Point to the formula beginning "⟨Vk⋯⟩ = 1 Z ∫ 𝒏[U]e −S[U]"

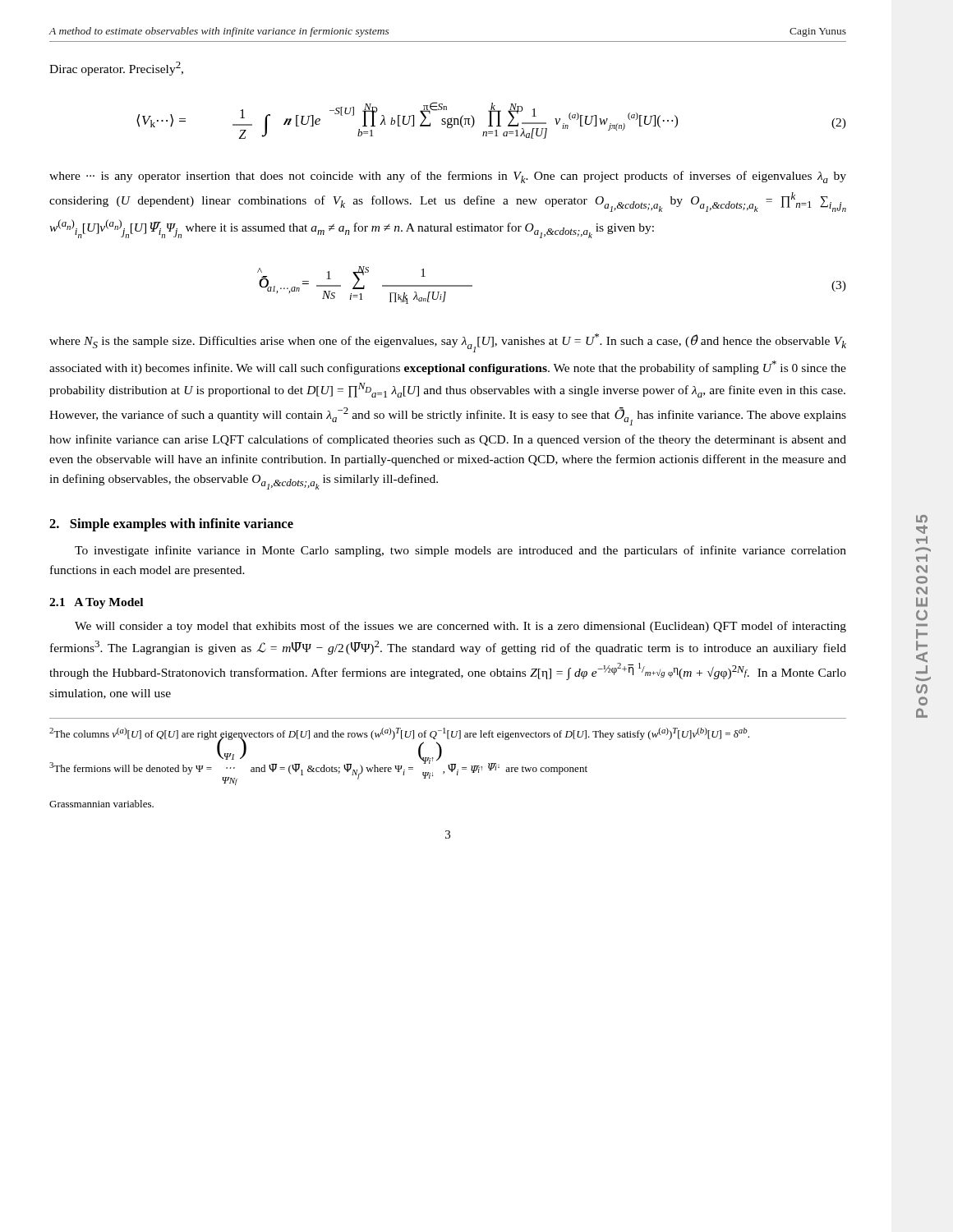point(479,123)
